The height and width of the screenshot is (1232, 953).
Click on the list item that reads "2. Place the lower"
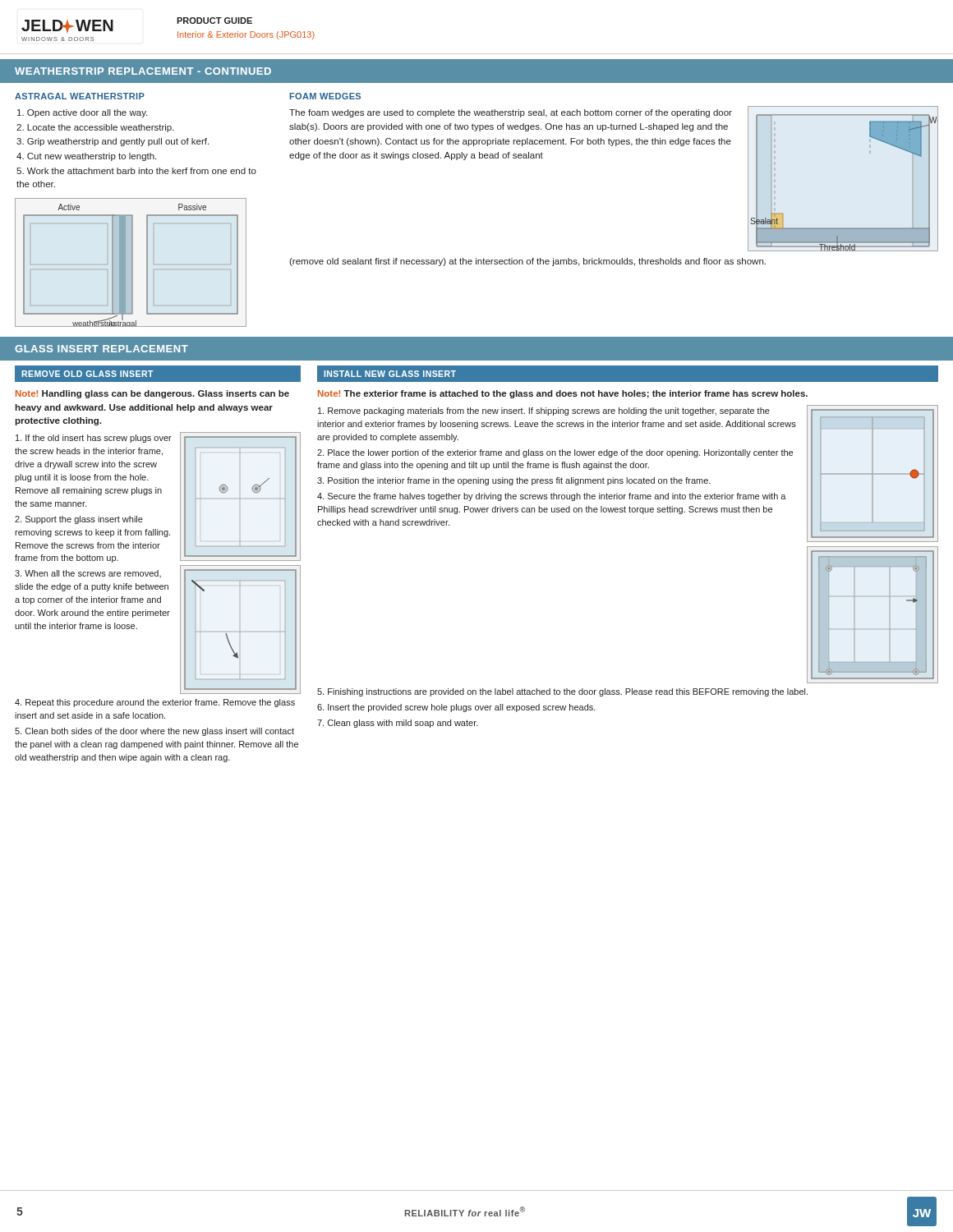555,459
